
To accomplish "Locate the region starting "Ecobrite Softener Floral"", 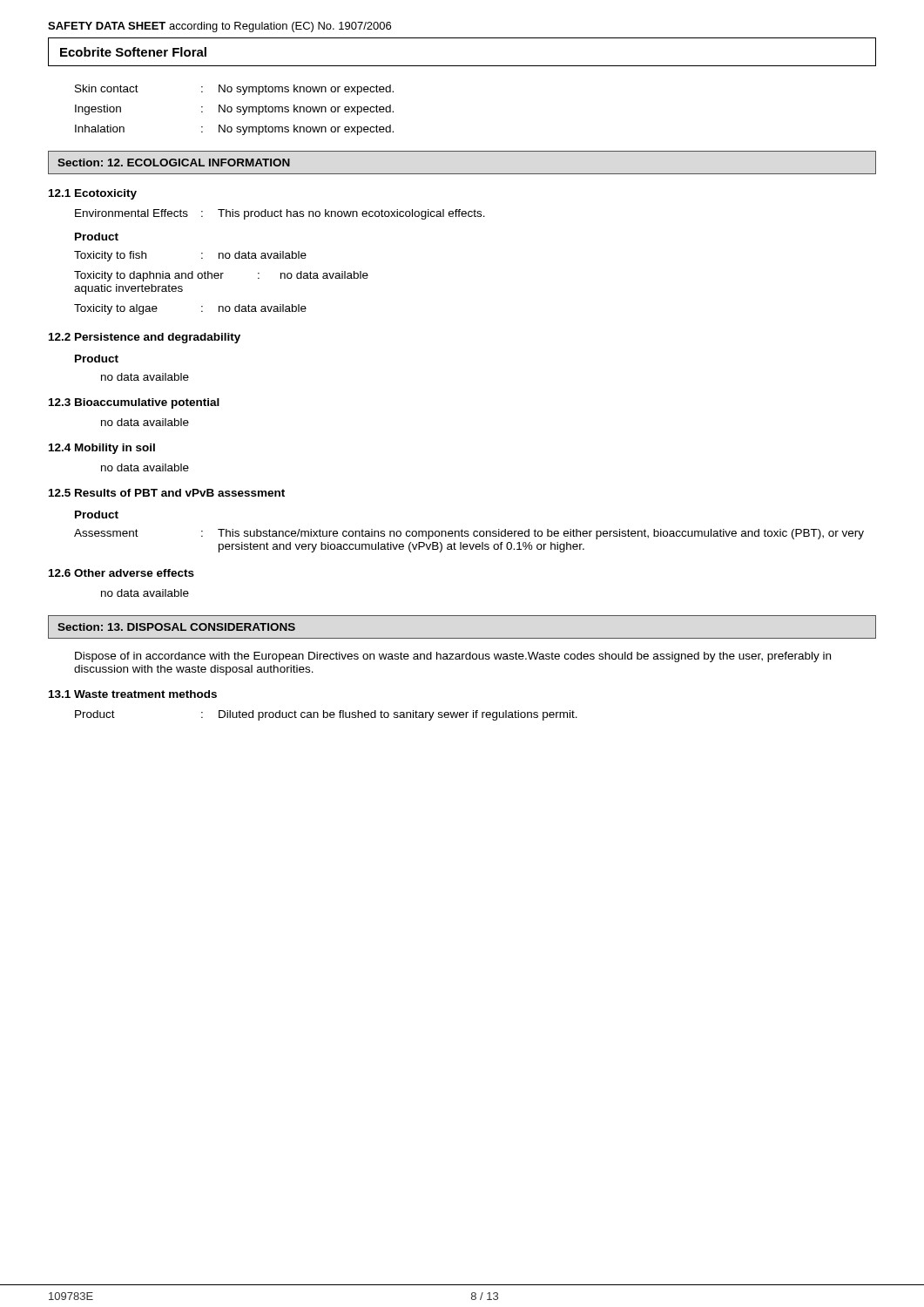I will point(133,52).
